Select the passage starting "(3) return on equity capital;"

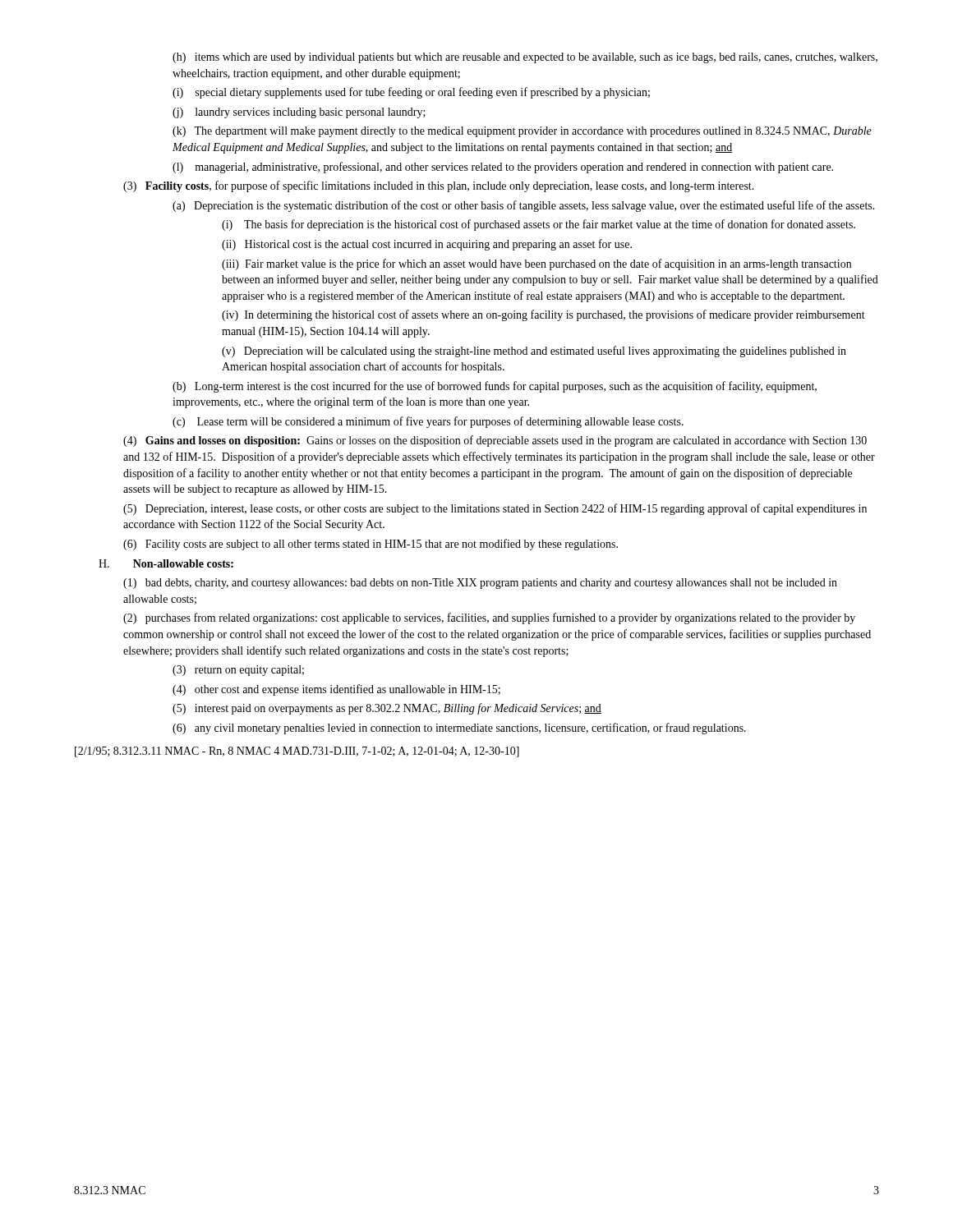click(238, 671)
